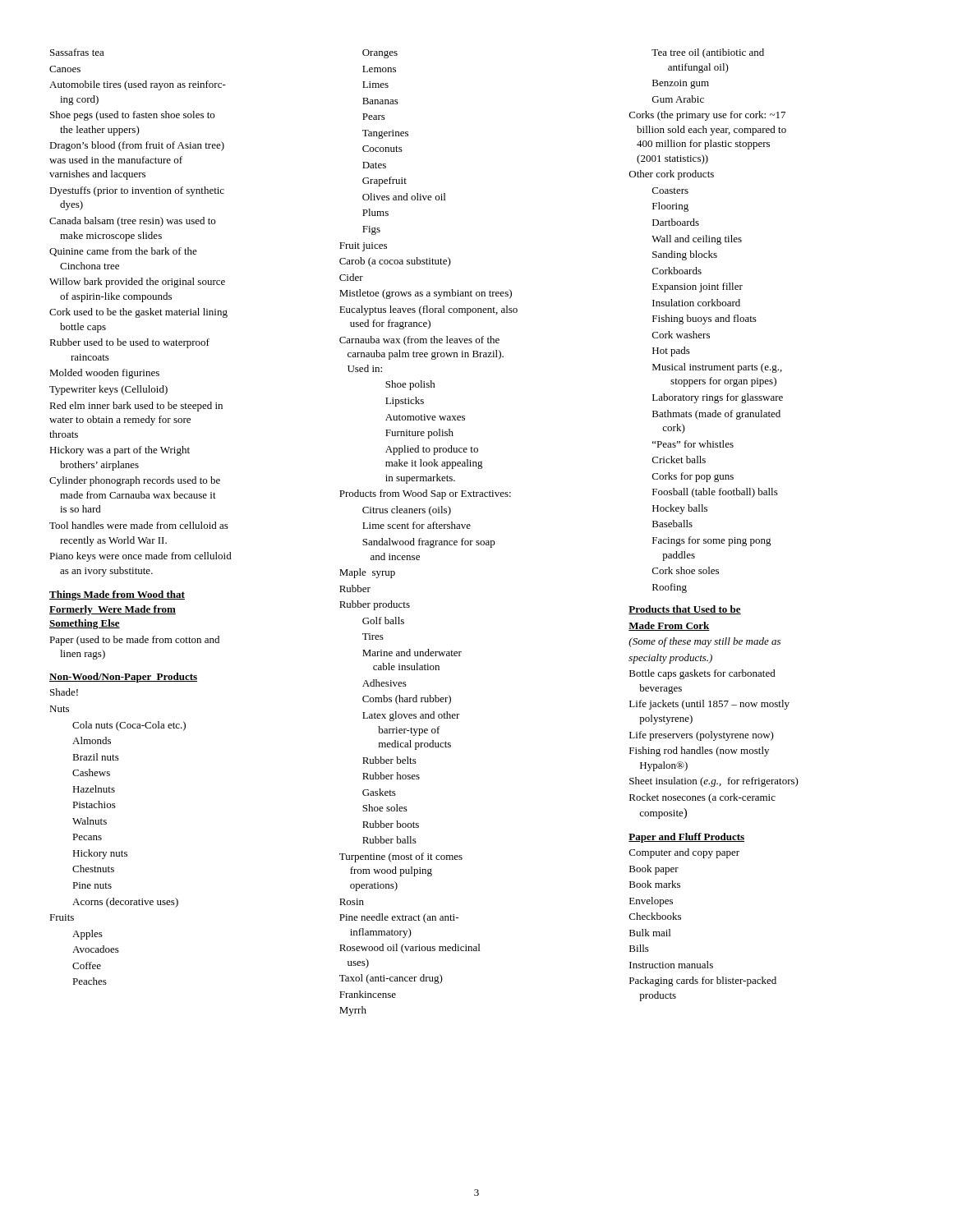Find the block on this page that starts "Wall and ceiling"
This screenshot has width=953, height=1232.
tap(697, 240)
